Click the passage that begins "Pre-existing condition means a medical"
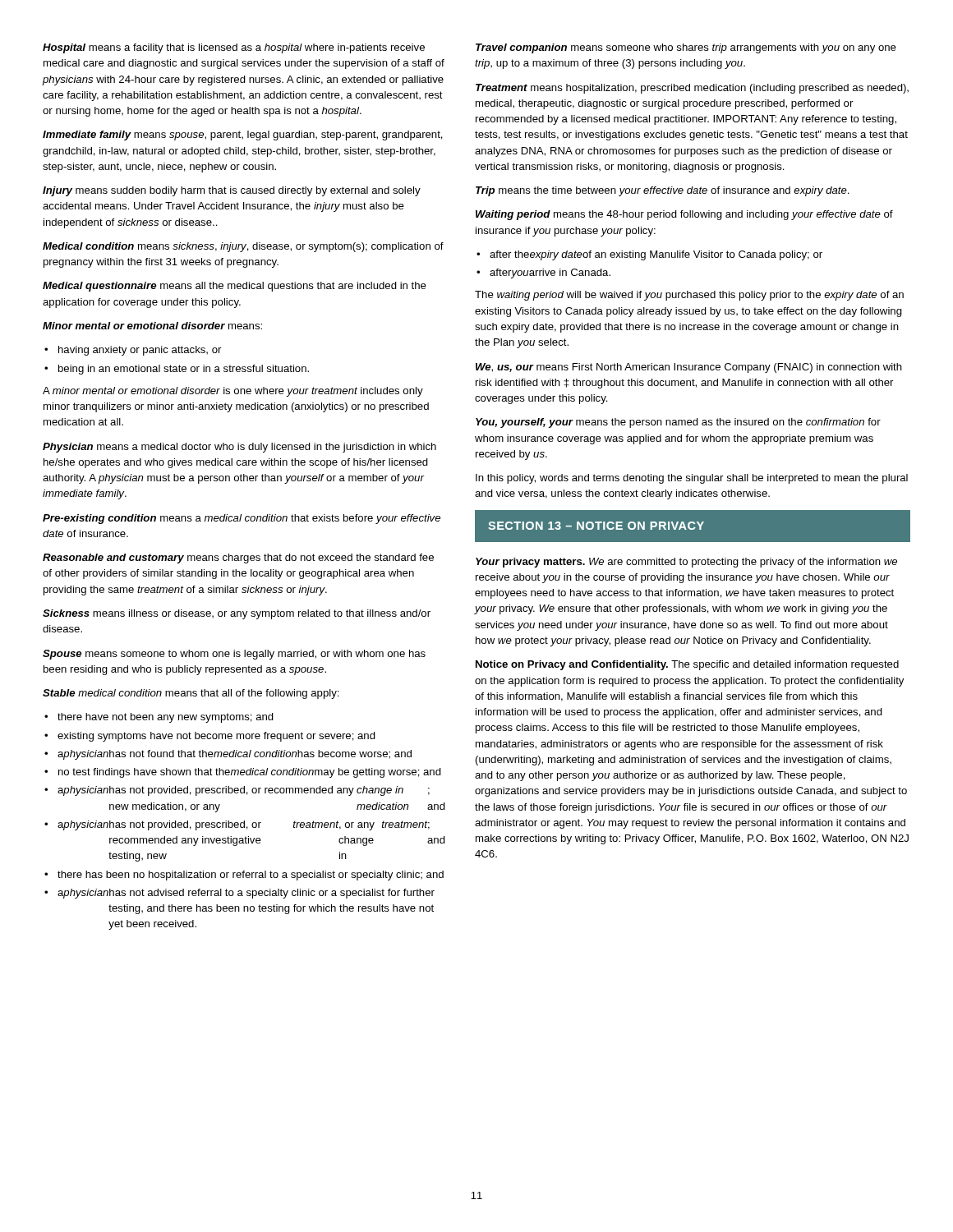This screenshot has width=953, height=1232. click(242, 525)
